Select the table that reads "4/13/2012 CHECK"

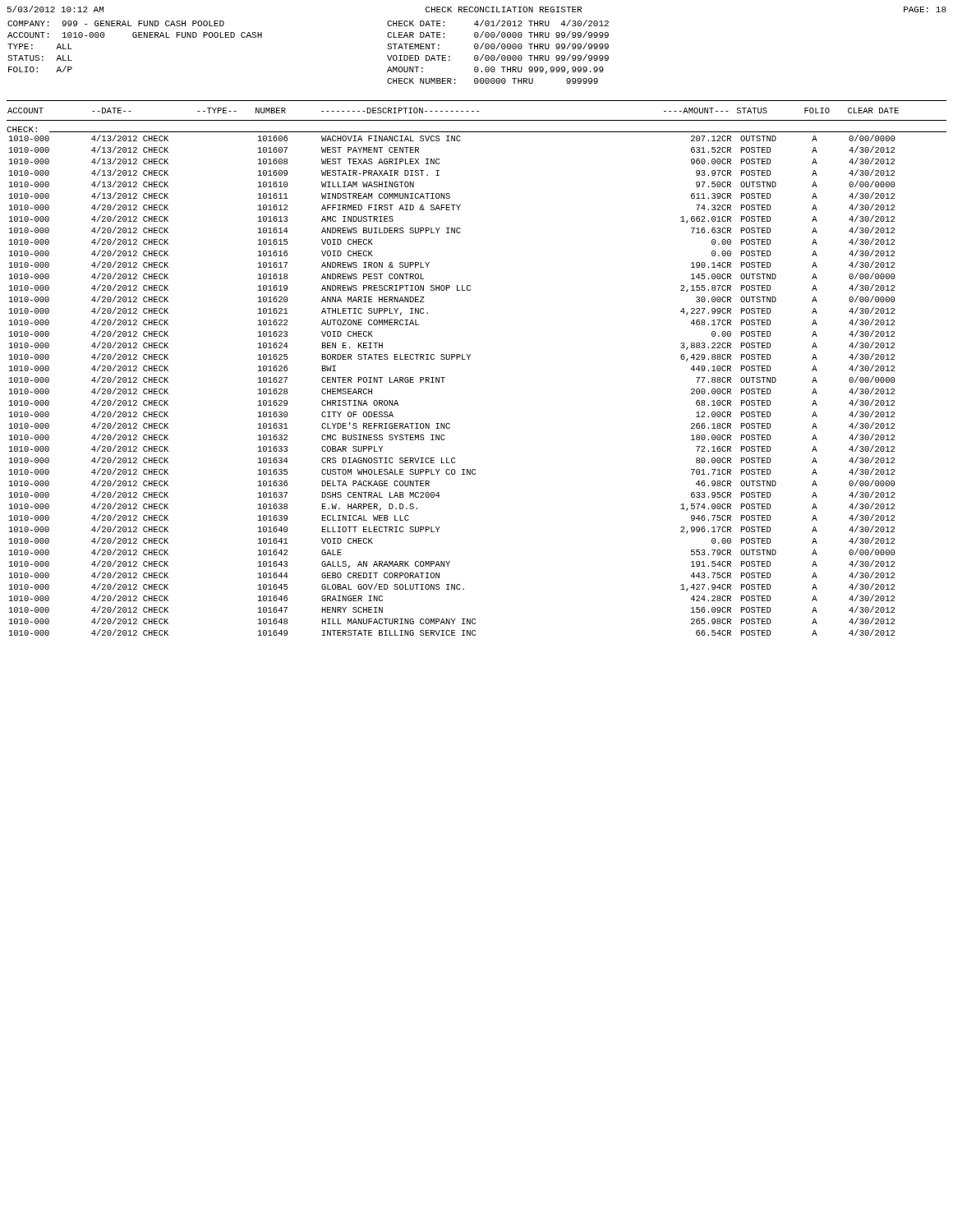coord(476,386)
